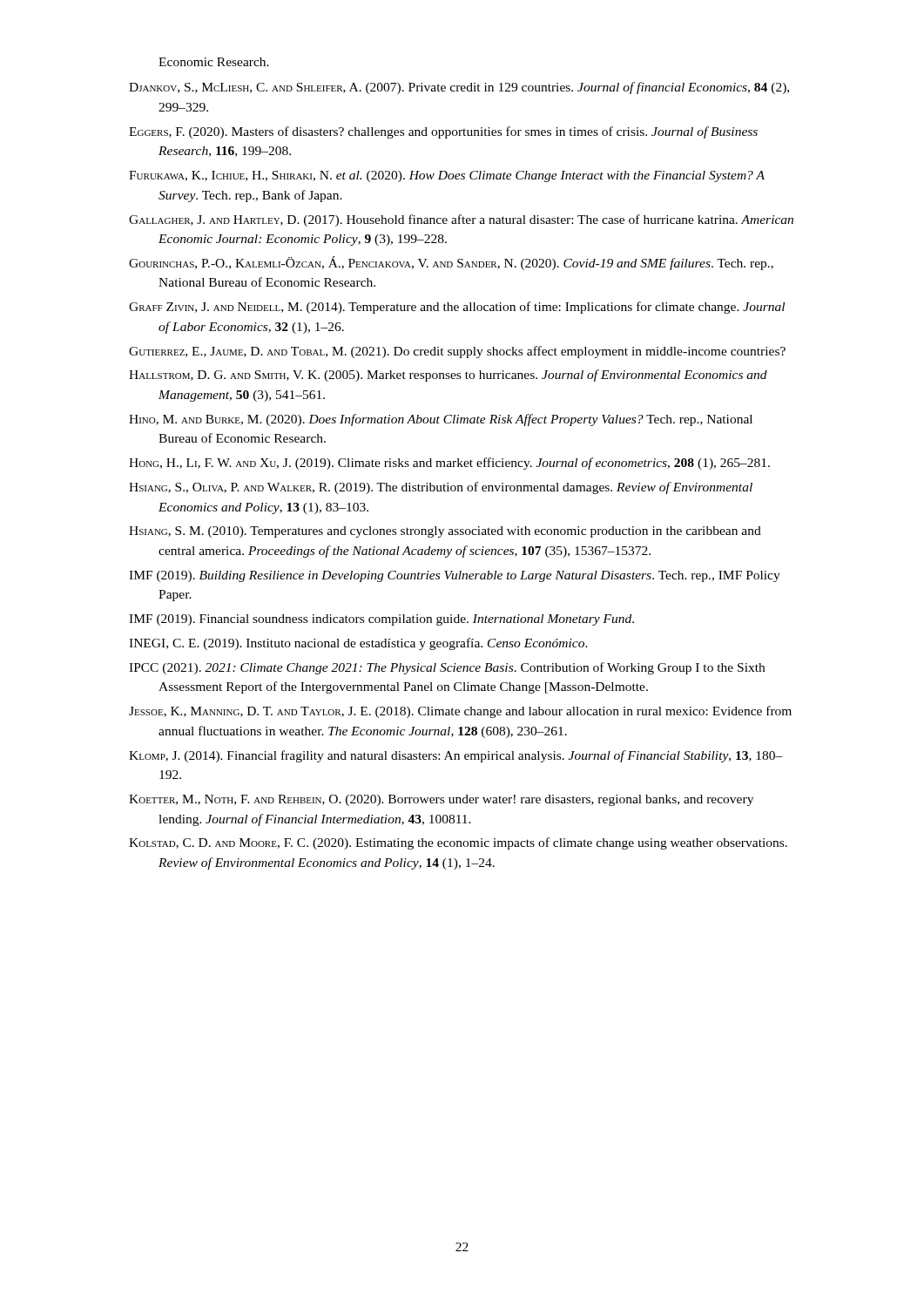Screen dimensions: 1307x924
Task: Locate the text "Economic Research."
Action: point(214,61)
